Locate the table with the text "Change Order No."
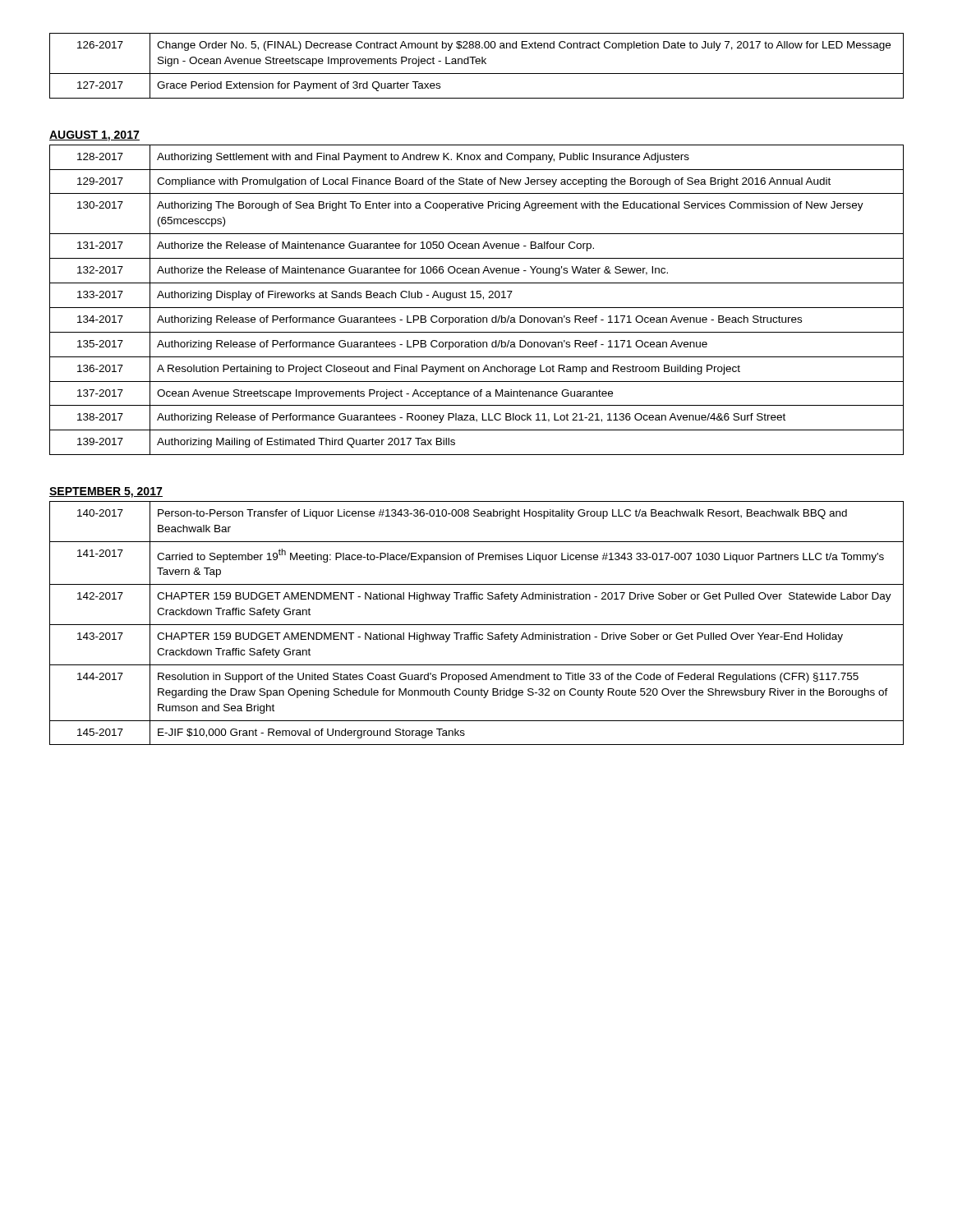Screen dimensions: 1232x953 click(476, 66)
